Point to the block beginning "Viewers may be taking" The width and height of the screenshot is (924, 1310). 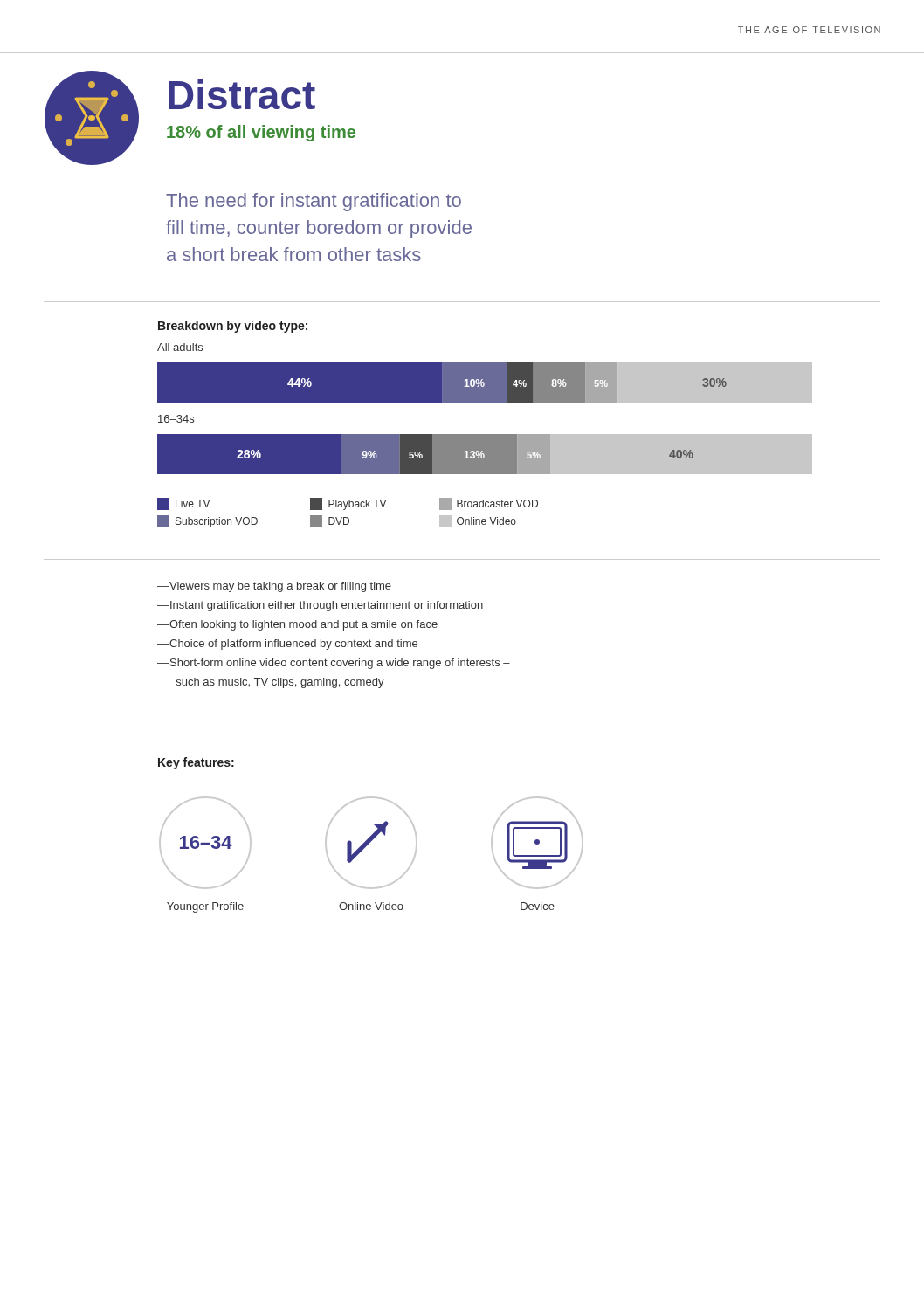(280, 586)
